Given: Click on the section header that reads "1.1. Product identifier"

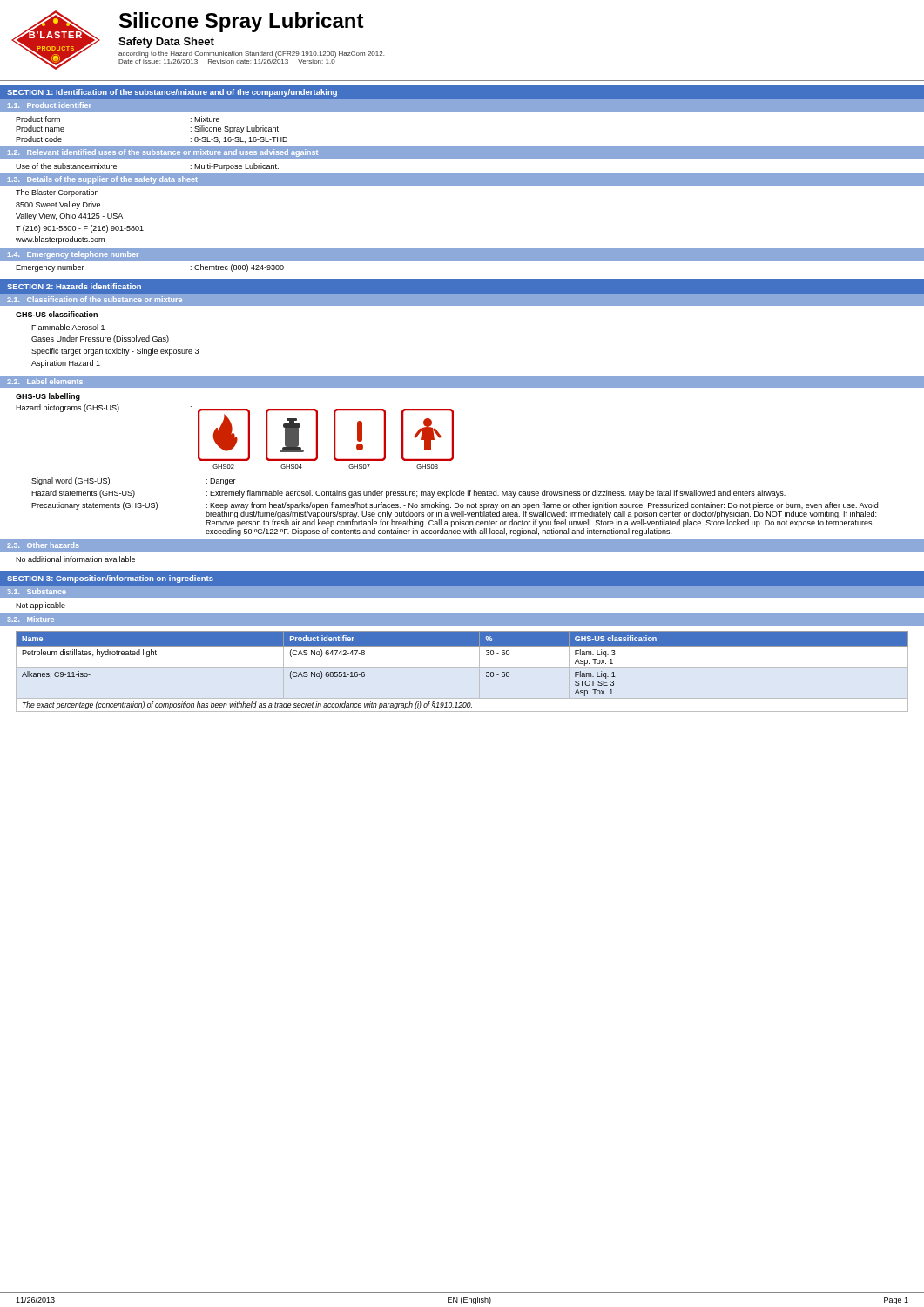Looking at the screenshot, I should pos(49,105).
